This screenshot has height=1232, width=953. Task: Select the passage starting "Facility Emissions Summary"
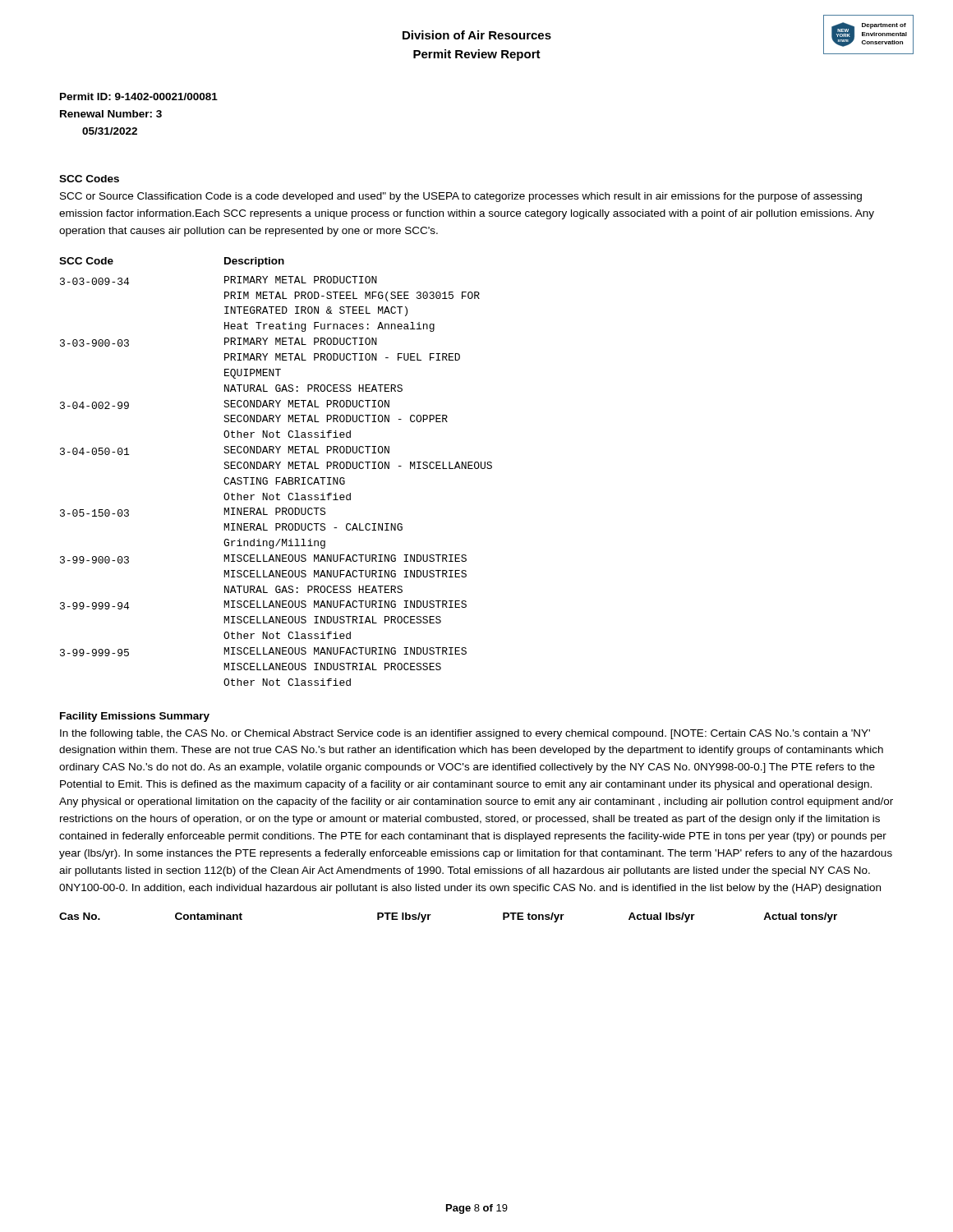pyautogui.click(x=134, y=715)
